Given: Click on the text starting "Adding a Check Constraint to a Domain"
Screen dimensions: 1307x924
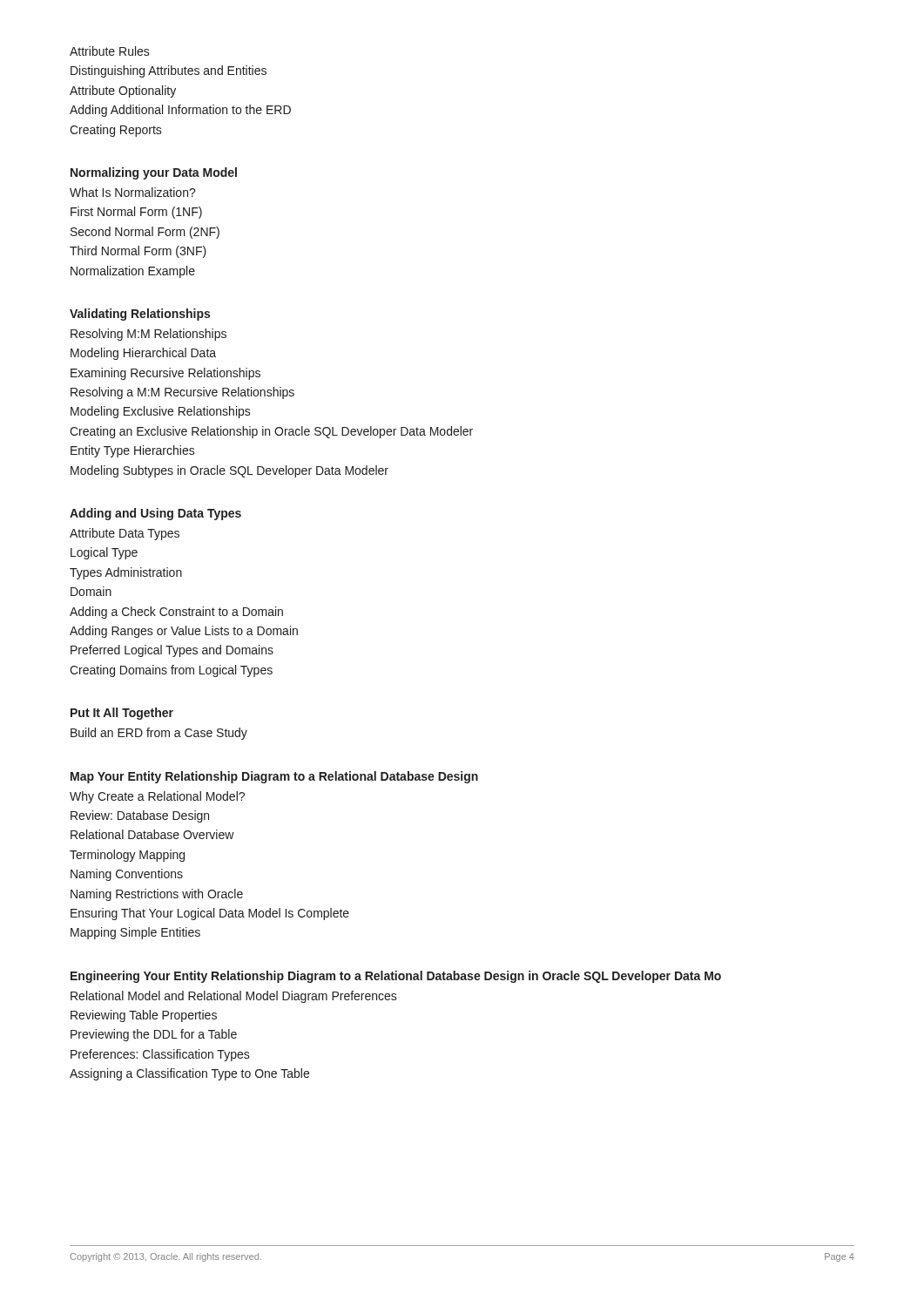Looking at the screenshot, I should coord(177,611).
